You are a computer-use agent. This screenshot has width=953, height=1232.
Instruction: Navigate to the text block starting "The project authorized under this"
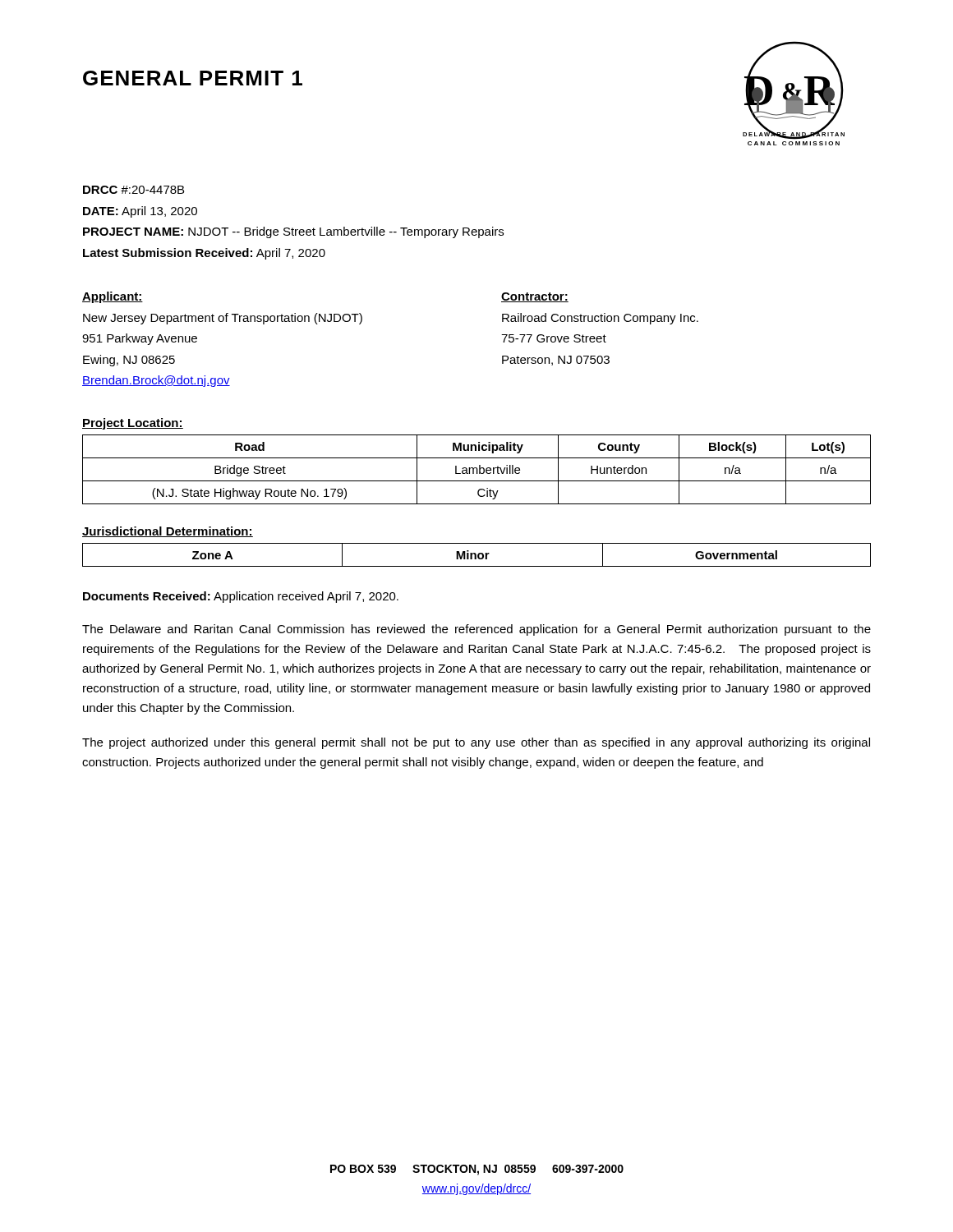pos(476,752)
